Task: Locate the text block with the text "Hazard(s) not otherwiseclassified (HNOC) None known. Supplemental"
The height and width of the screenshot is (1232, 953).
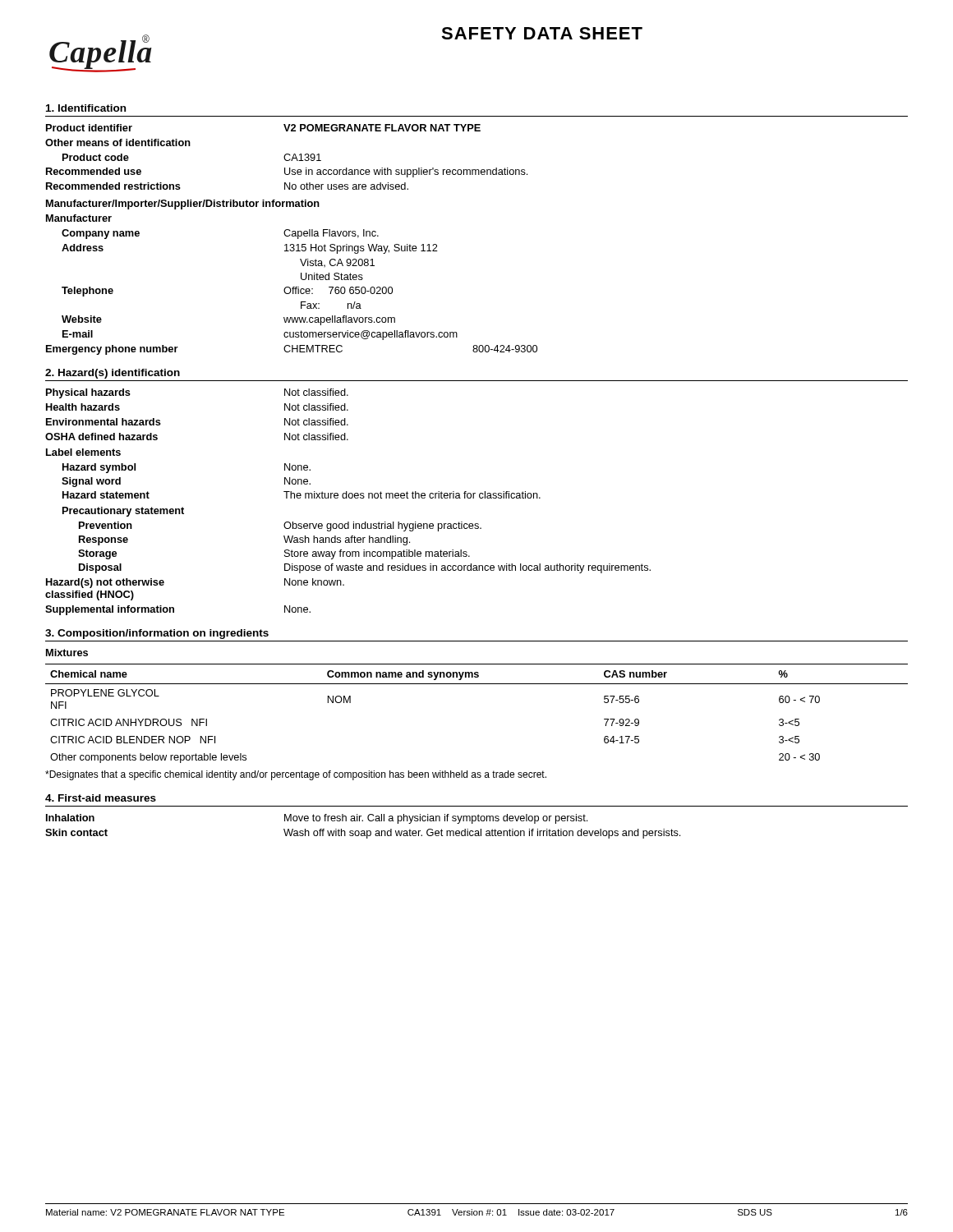Action: 107,583
